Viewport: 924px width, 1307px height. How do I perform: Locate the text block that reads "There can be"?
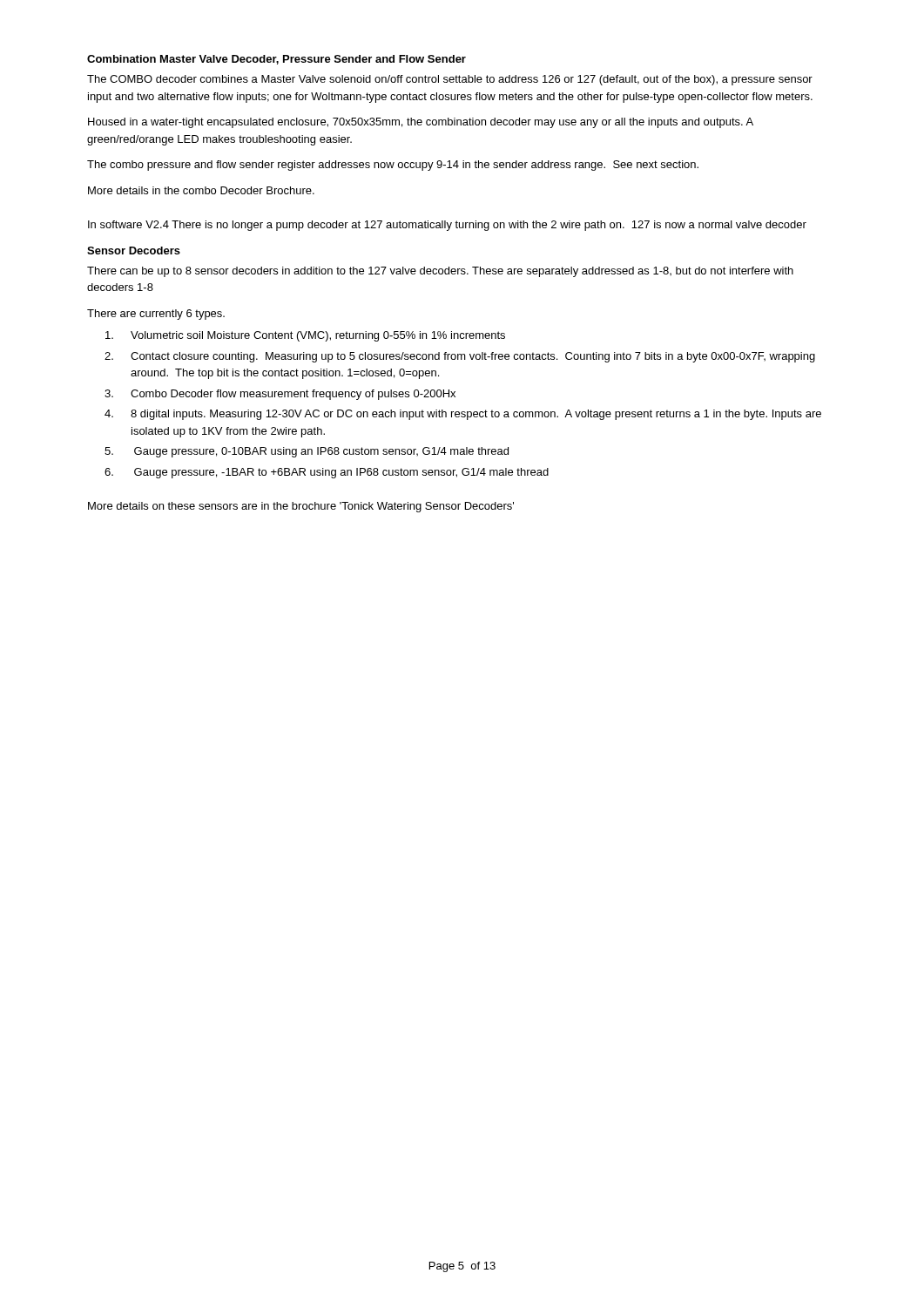[x=440, y=279]
